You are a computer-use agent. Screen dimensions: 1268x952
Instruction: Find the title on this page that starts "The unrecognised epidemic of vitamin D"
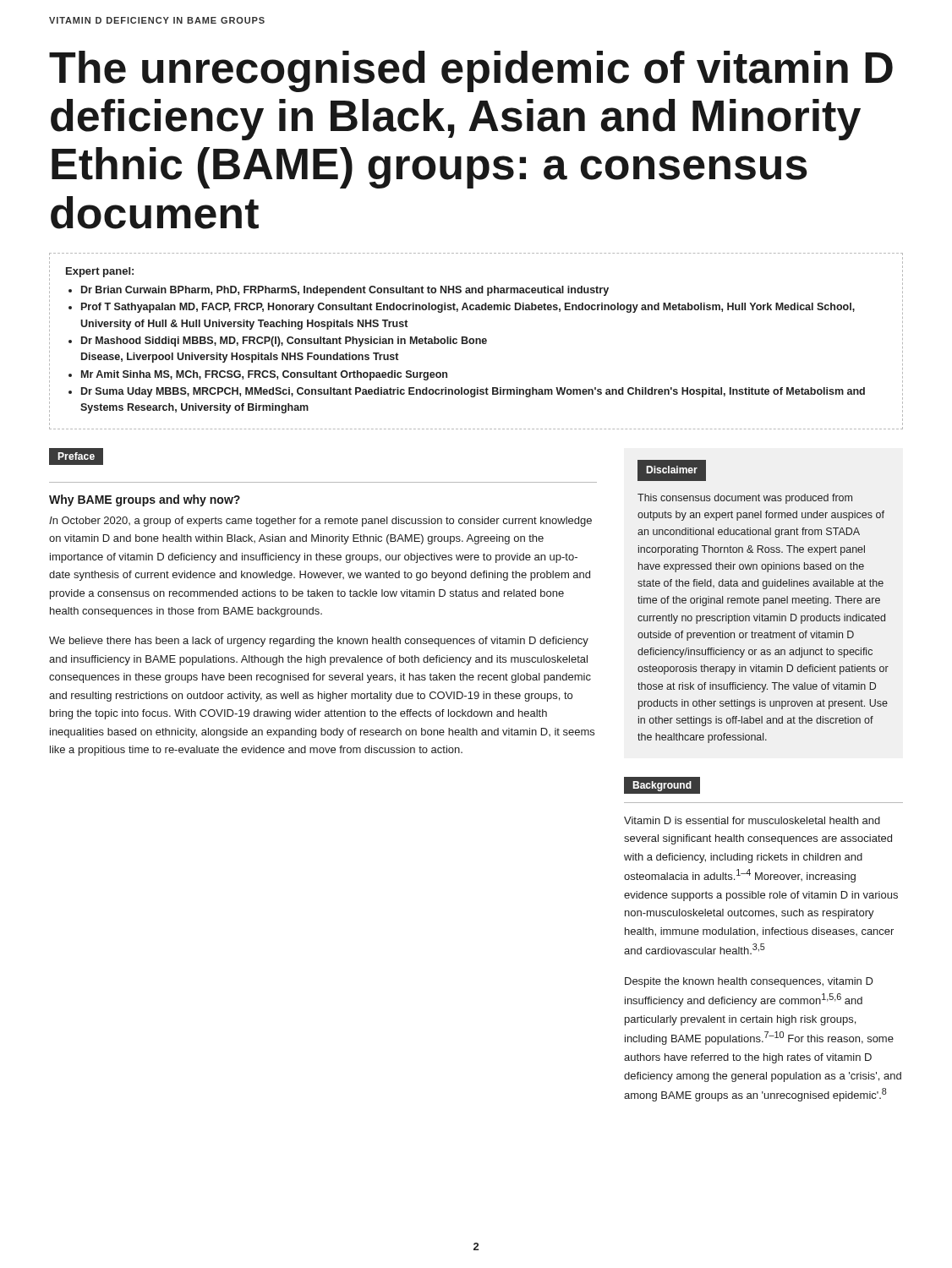click(x=476, y=141)
